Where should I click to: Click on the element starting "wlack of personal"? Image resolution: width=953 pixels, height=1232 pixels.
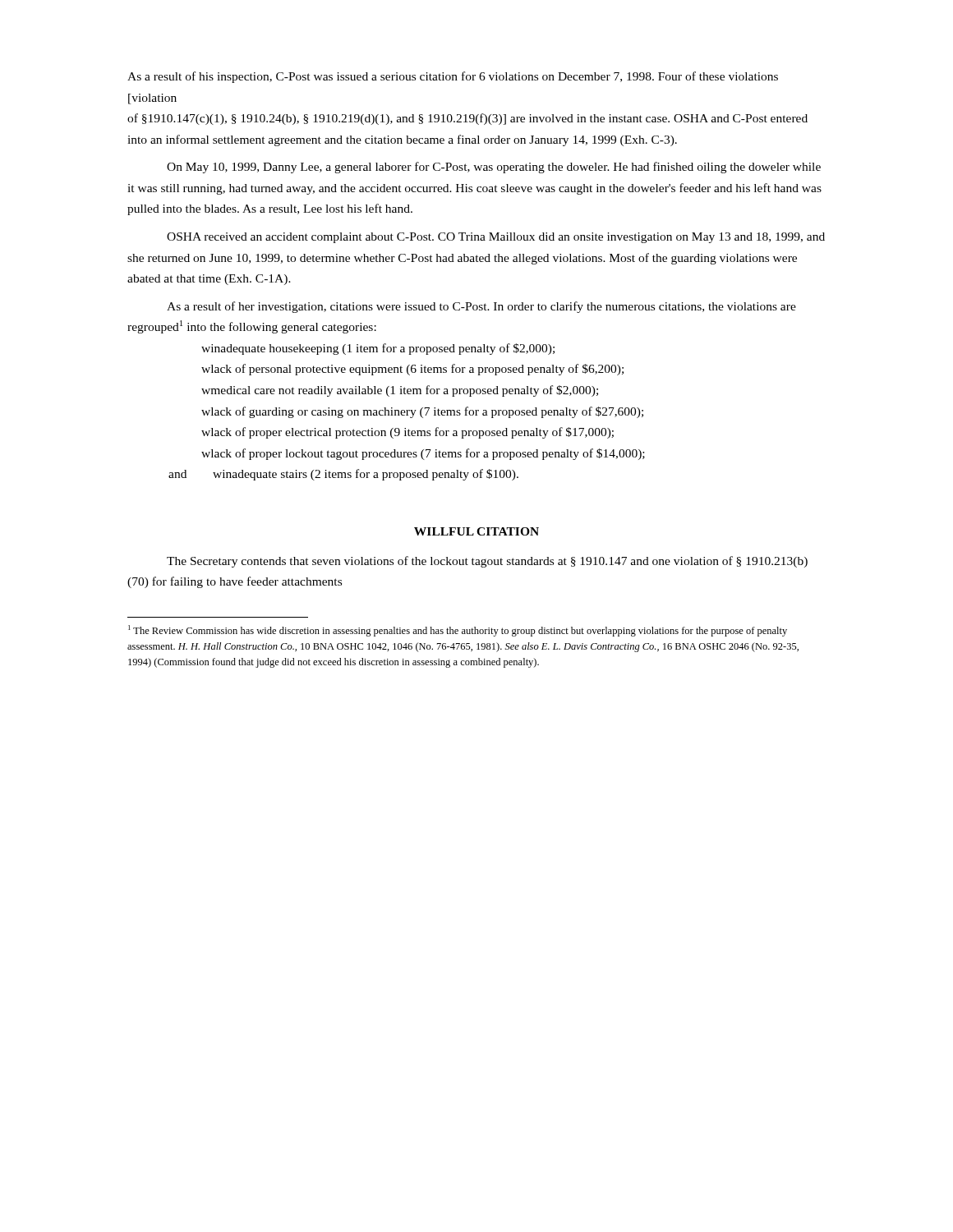[413, 369]
